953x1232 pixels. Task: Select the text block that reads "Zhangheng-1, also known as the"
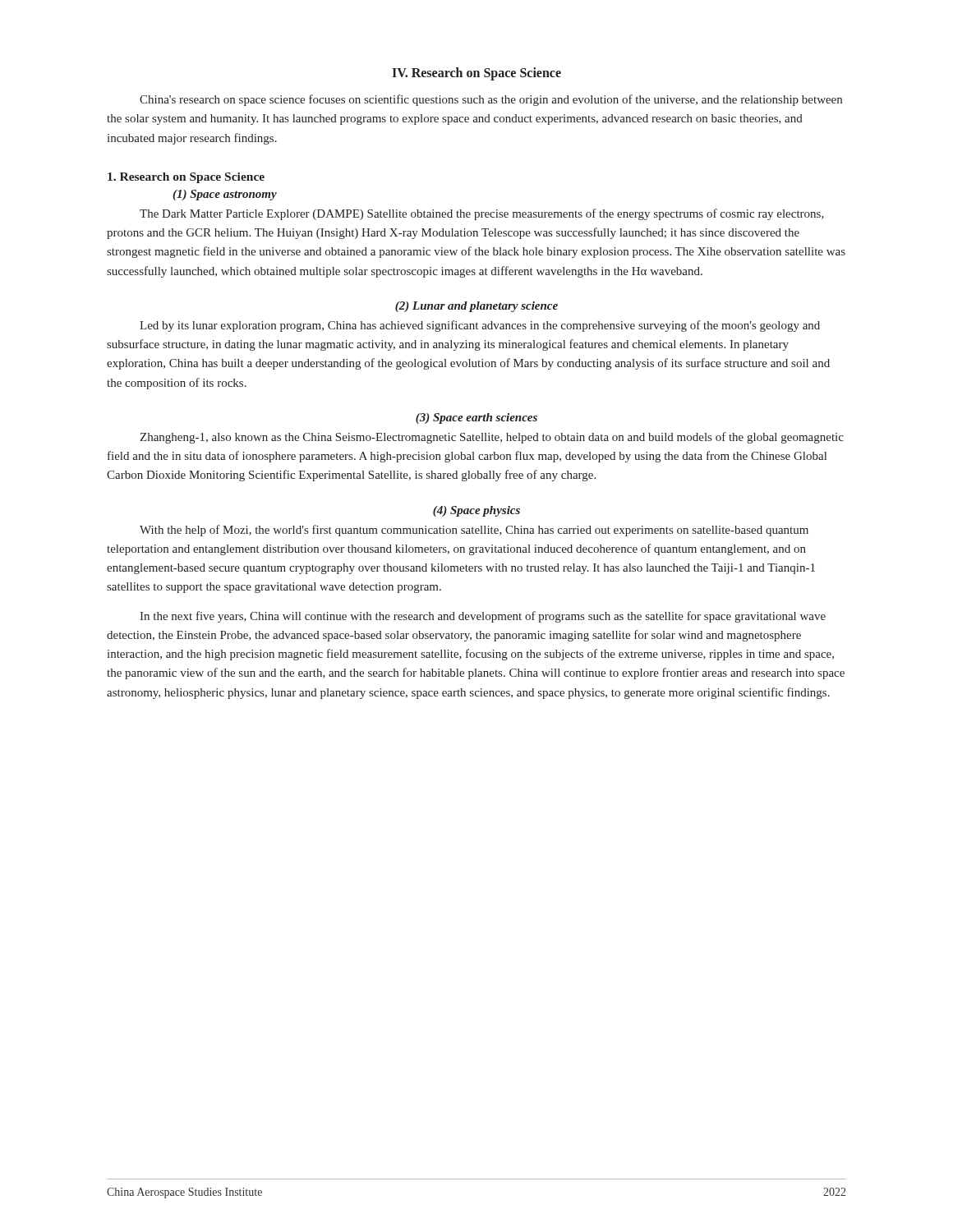476,456
